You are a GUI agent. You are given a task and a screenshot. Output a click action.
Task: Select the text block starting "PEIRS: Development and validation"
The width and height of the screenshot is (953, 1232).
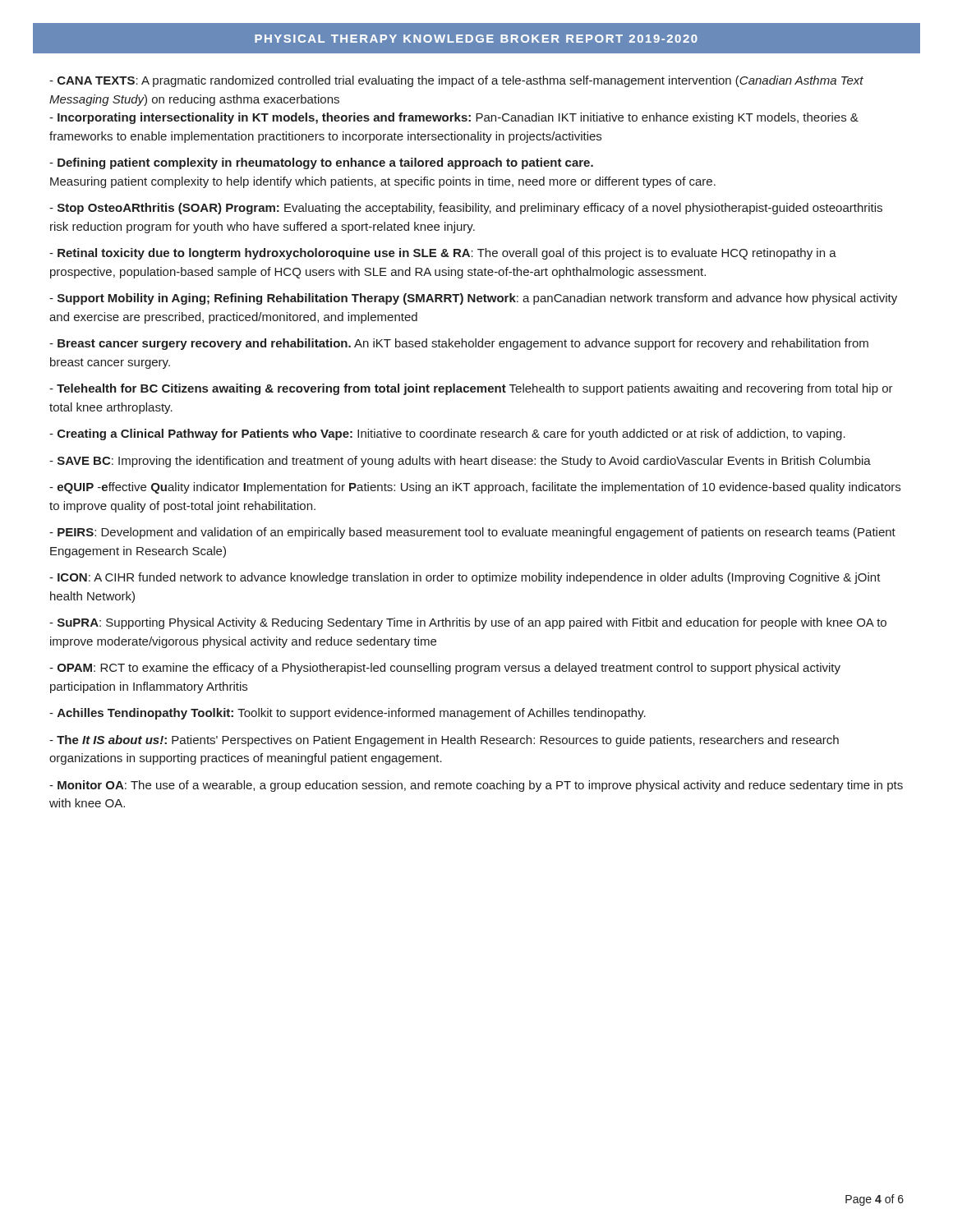click(x=472, y=541)
